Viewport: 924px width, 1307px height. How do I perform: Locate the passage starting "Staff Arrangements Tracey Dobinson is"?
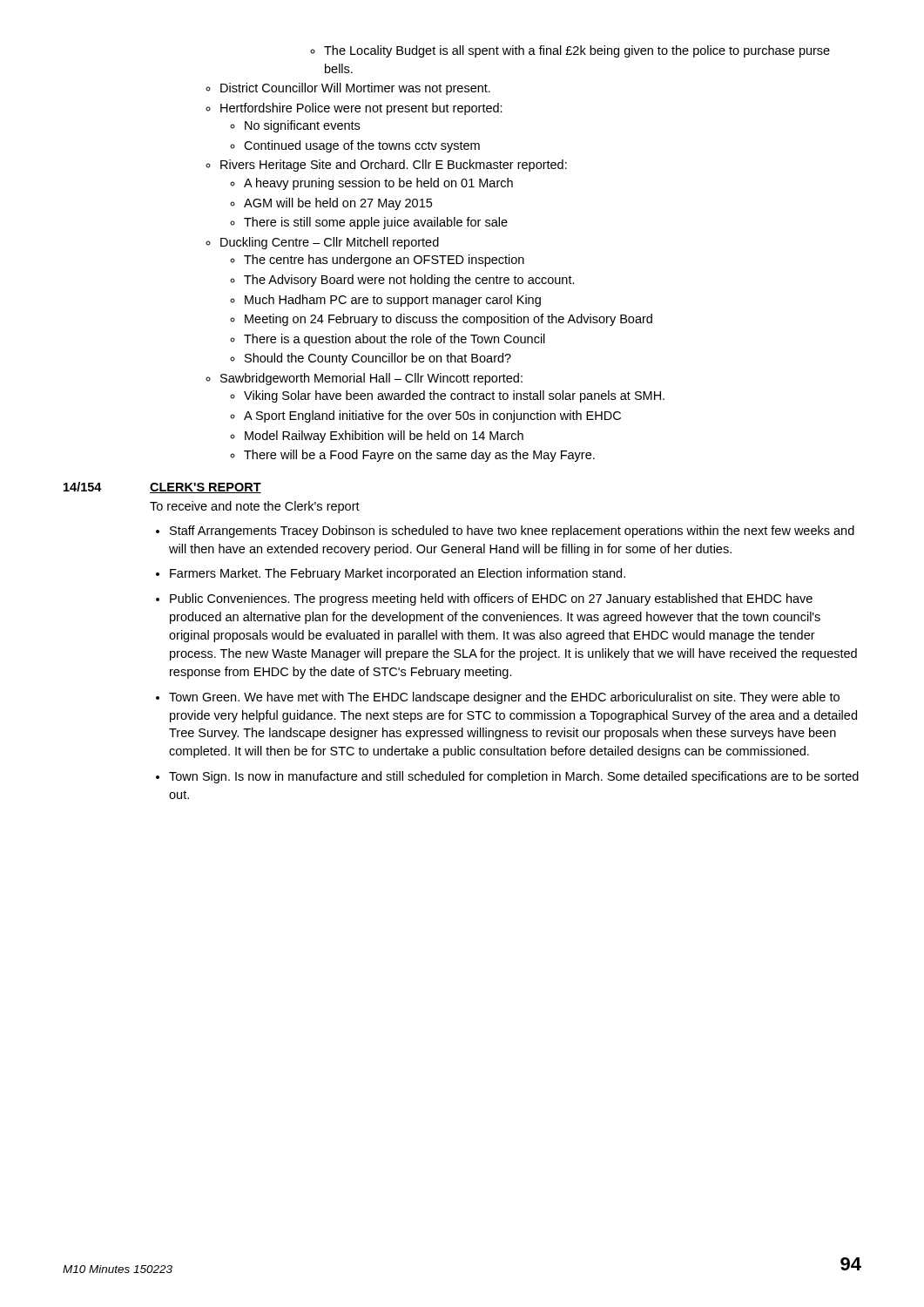(512, 540)
